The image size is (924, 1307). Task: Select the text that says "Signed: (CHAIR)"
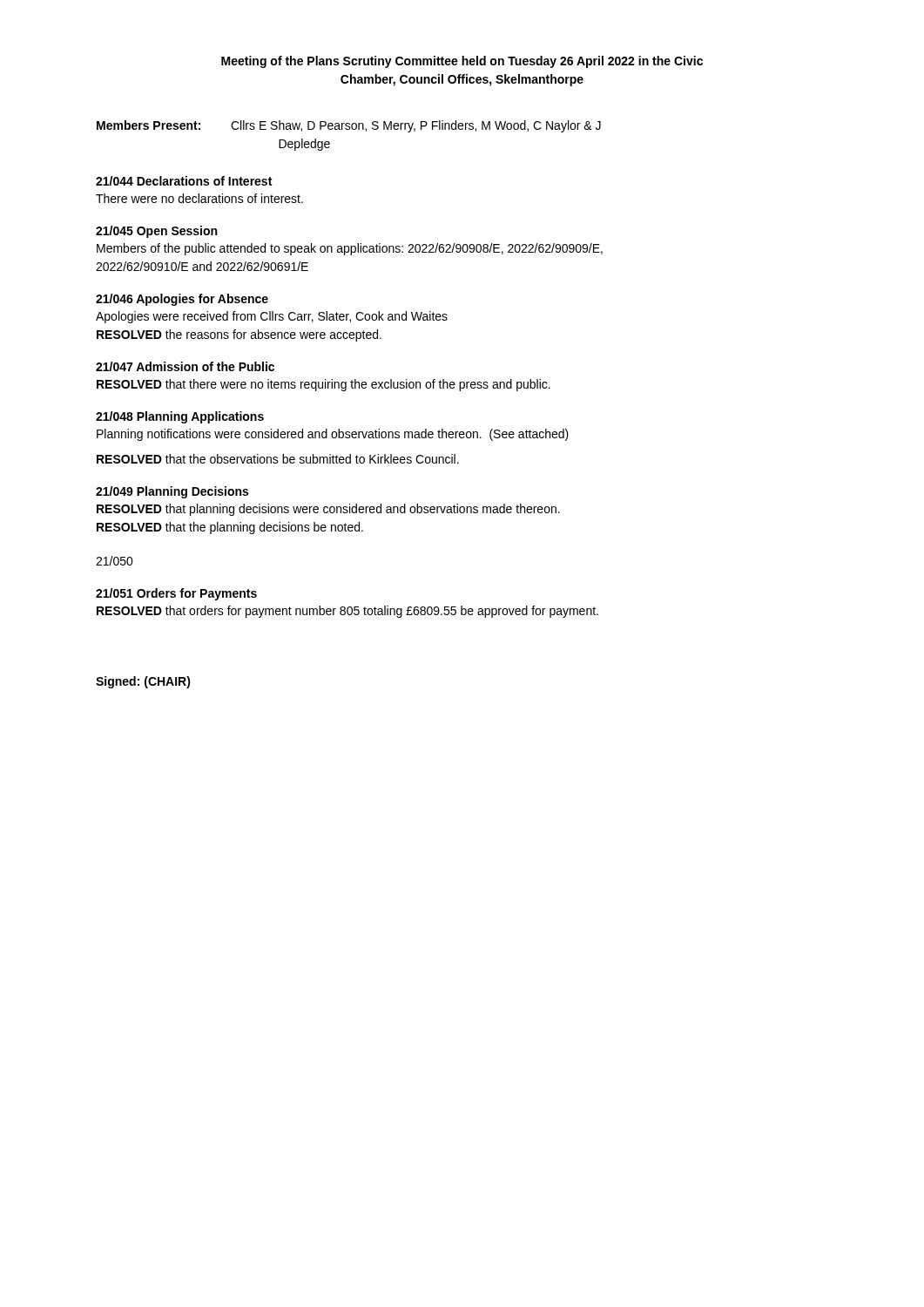coord(143,681)
